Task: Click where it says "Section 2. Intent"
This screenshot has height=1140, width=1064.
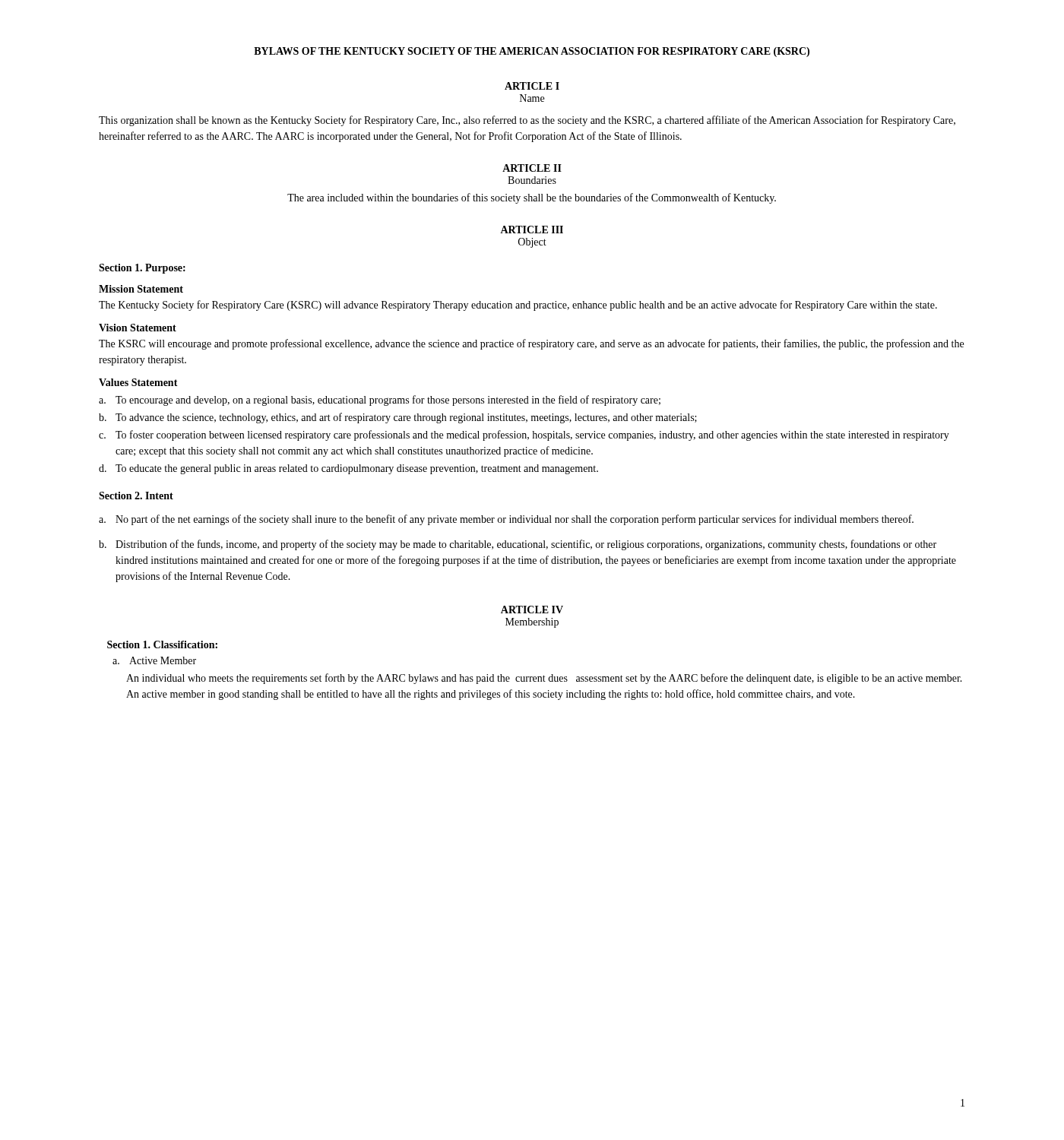Action: [x=136, y=496]
